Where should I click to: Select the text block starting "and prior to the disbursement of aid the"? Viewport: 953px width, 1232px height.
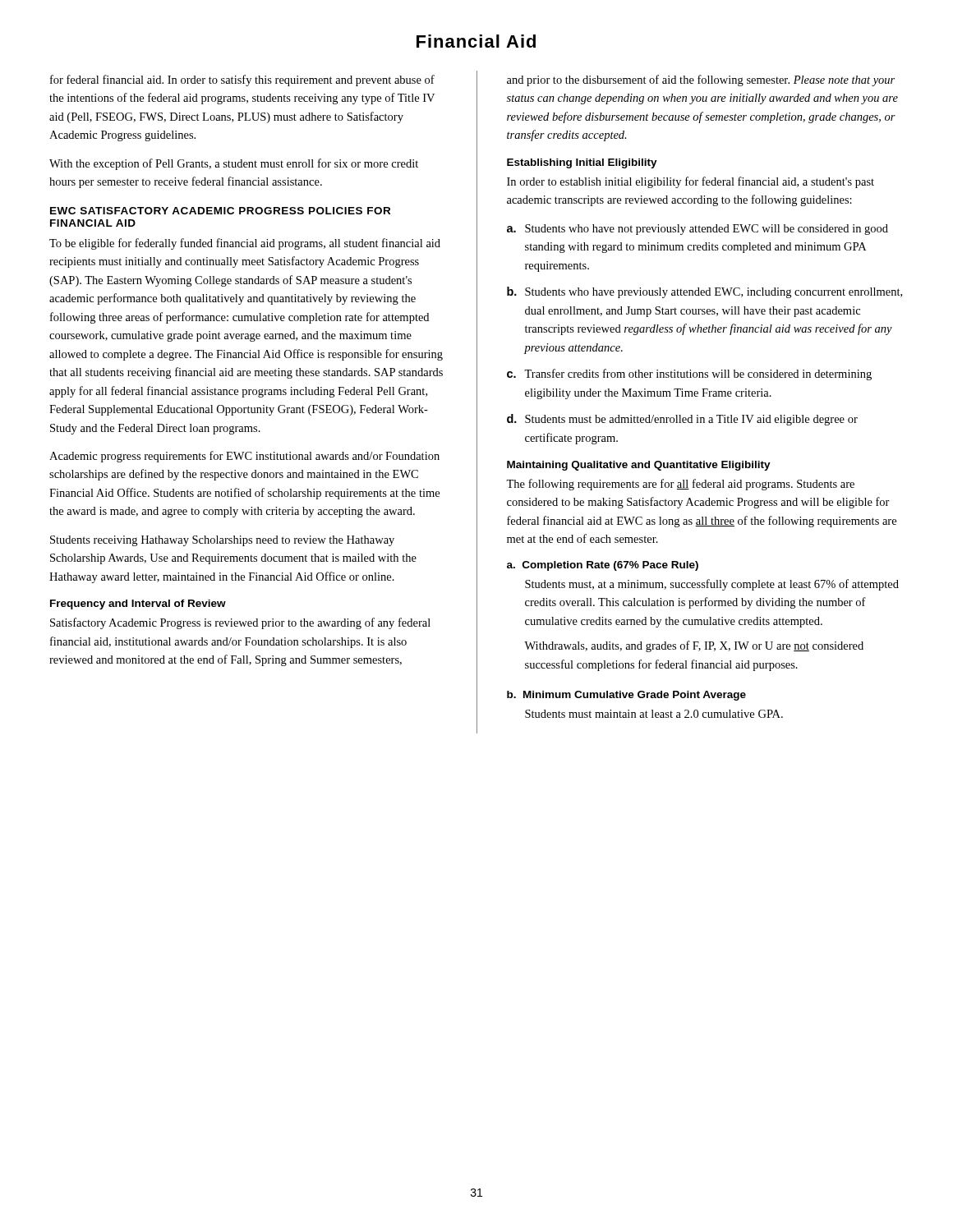click(705, 107)
